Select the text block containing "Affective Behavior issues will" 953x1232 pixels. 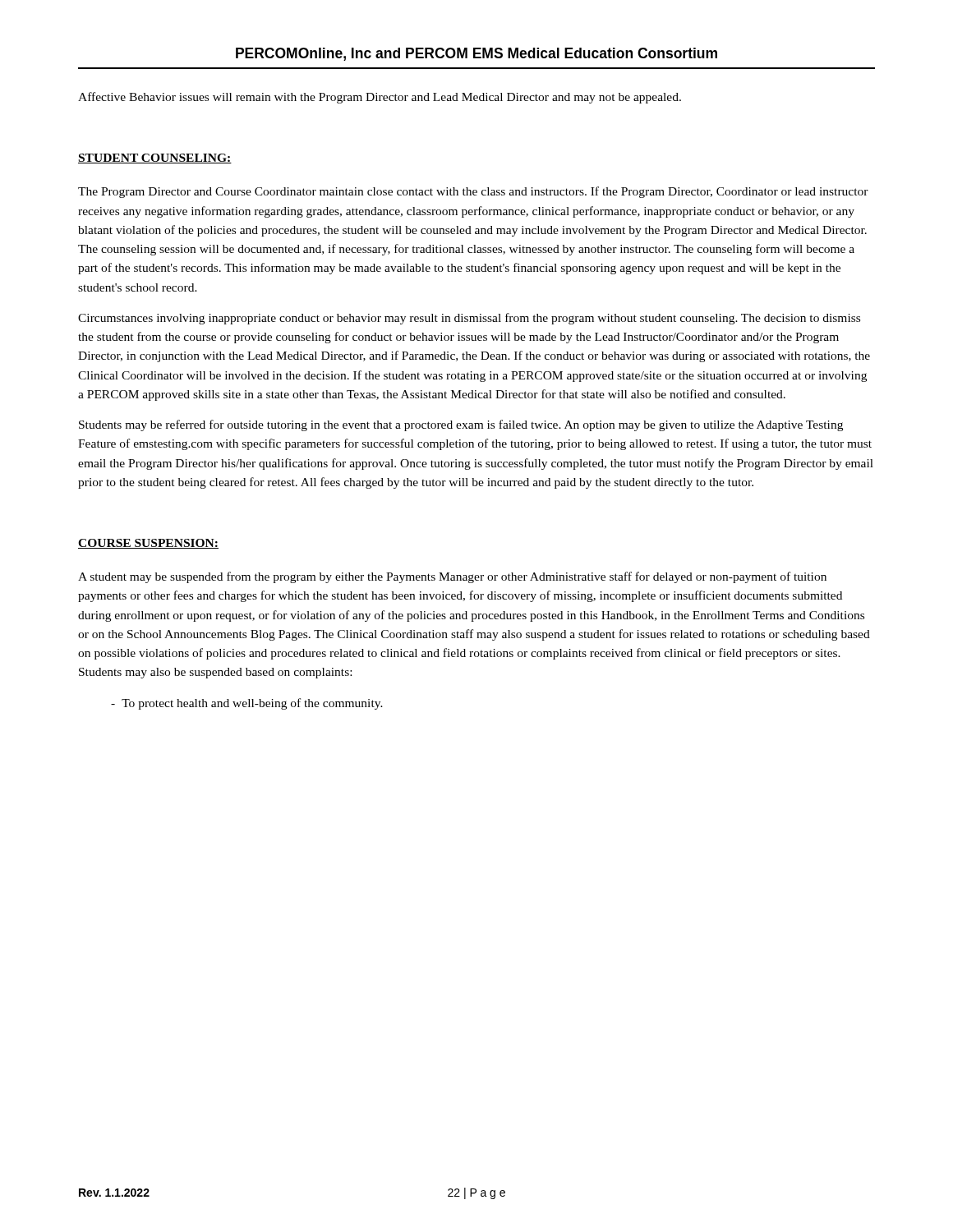tap(380, 97)
